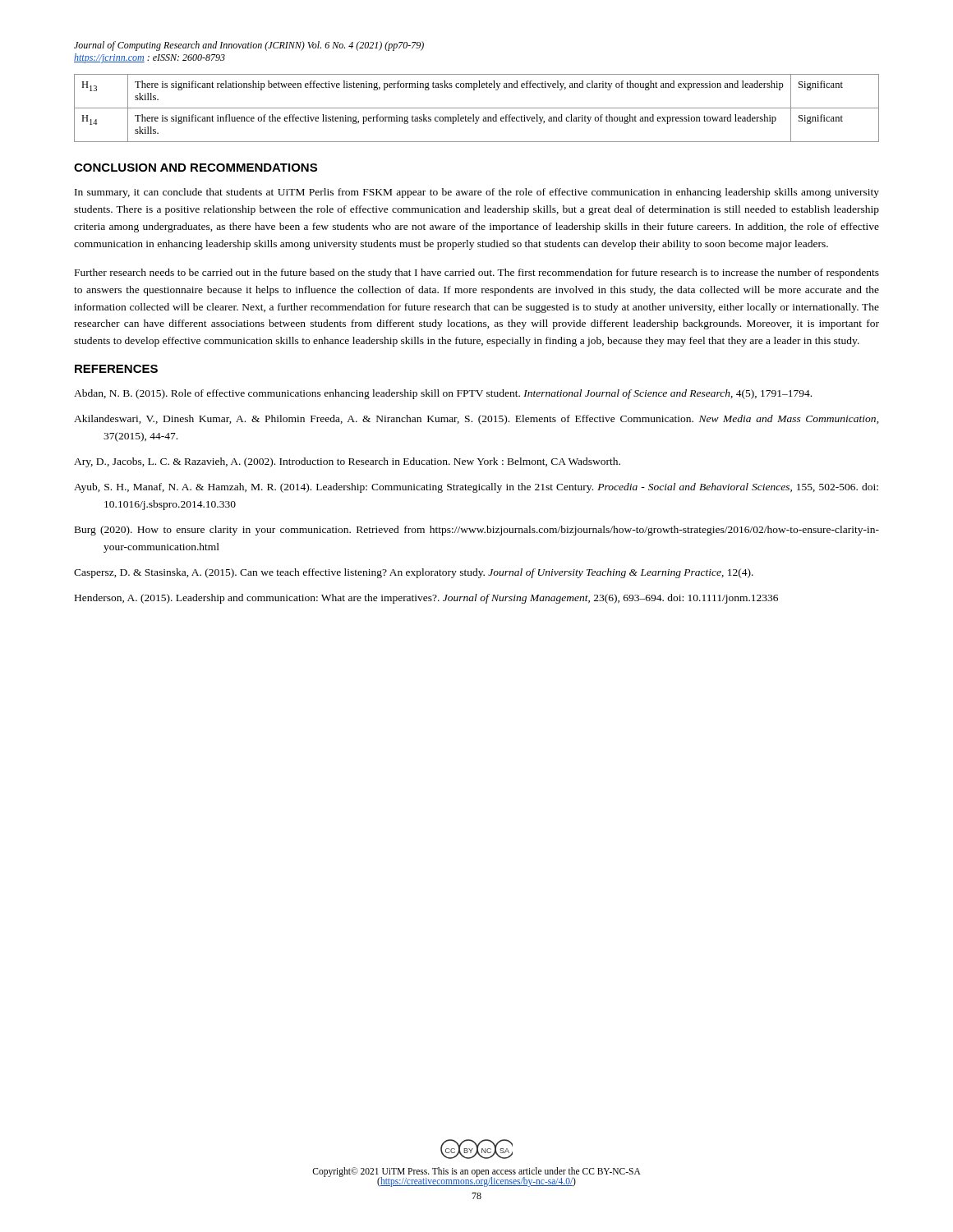Point to the element starting "Caspersz, D. & Stasinska, A. (2015). Can"
Viewport: 953px width, 1232px height.
pyautogui.click(x=414, y=572)
